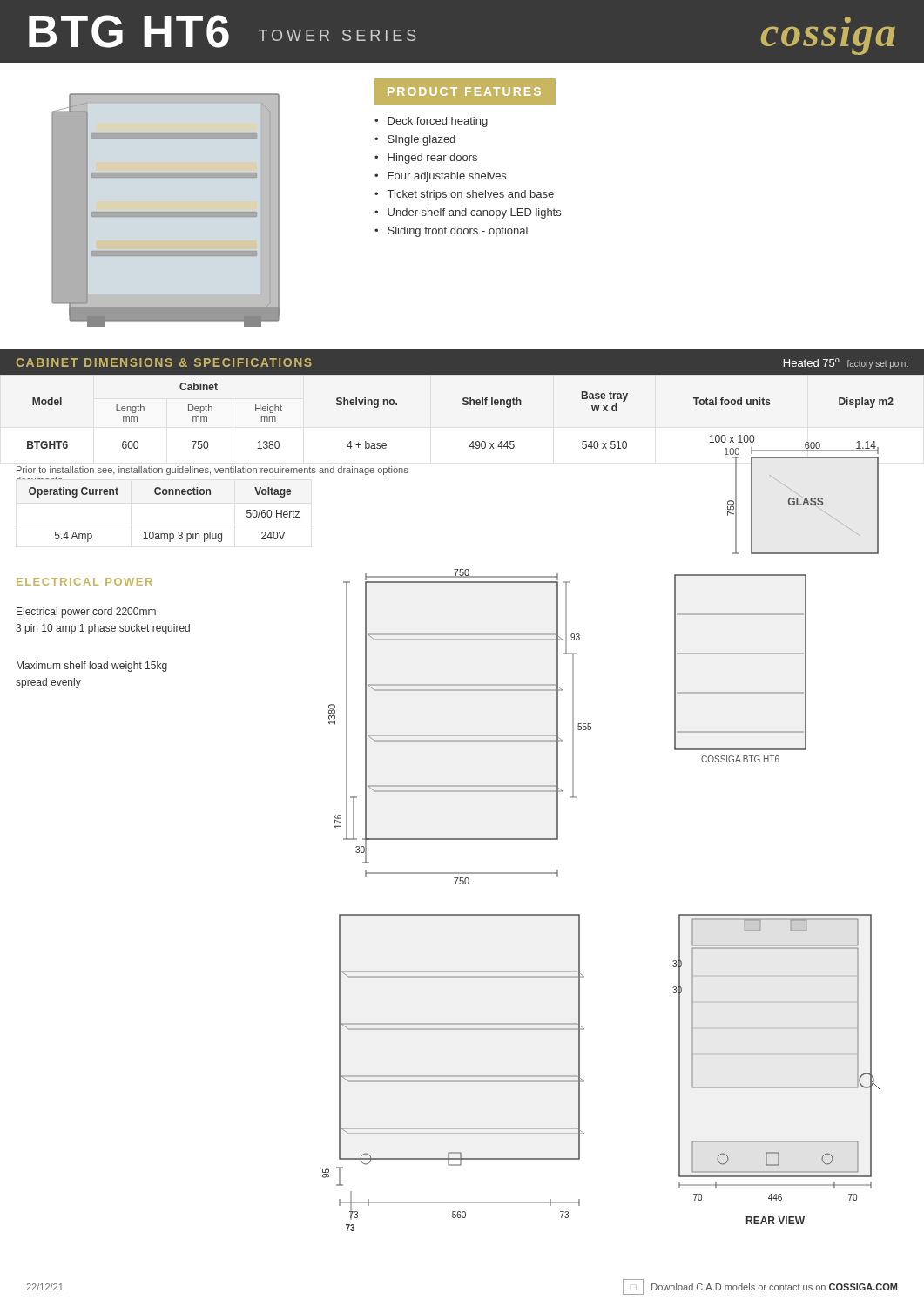Click on the text block that says "Prior to installation"
This screenshot has width=924, height=1307.
[x=212, y=475]
